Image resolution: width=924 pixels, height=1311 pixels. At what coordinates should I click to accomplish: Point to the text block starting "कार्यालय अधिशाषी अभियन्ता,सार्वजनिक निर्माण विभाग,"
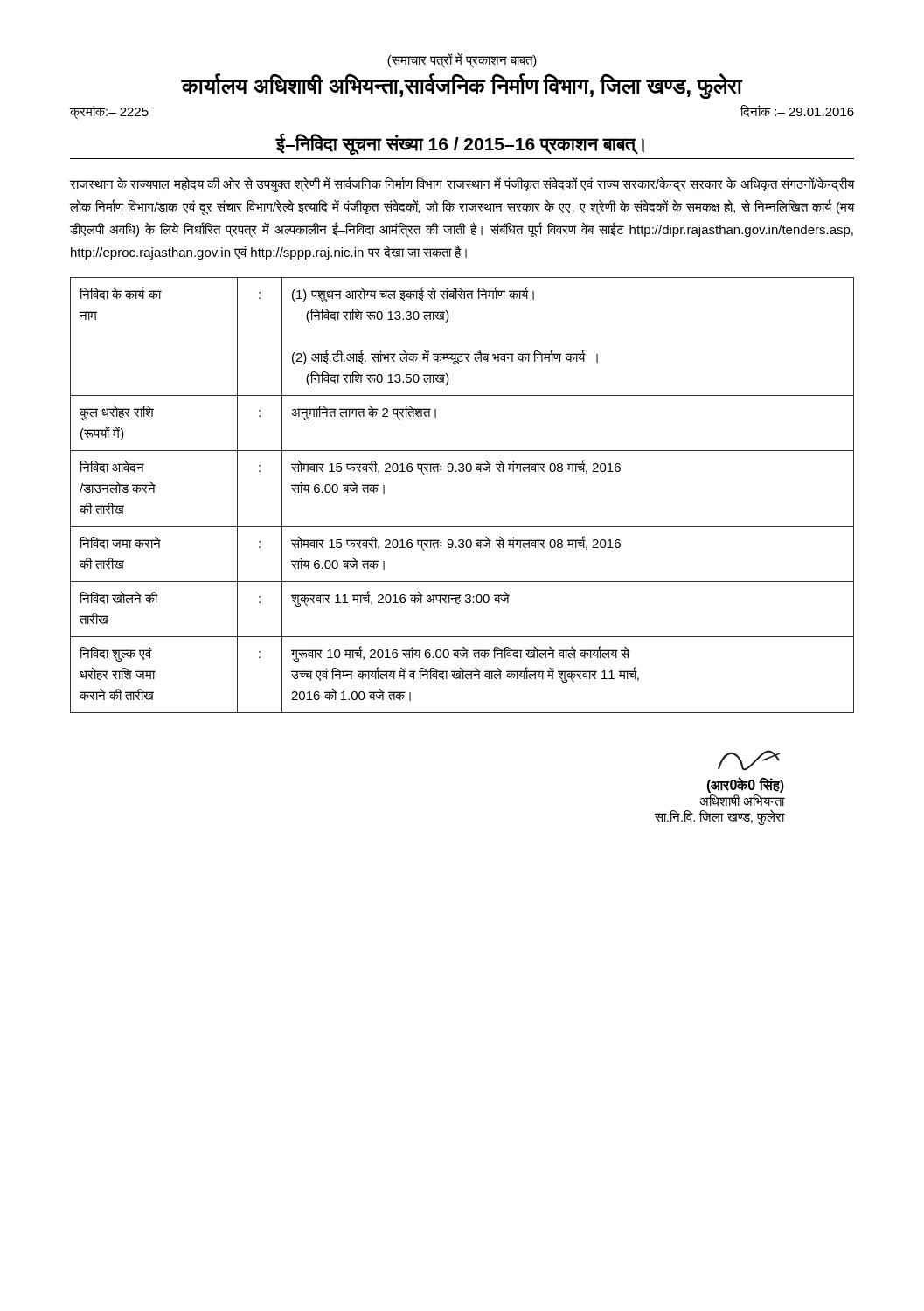pos(462,86)
